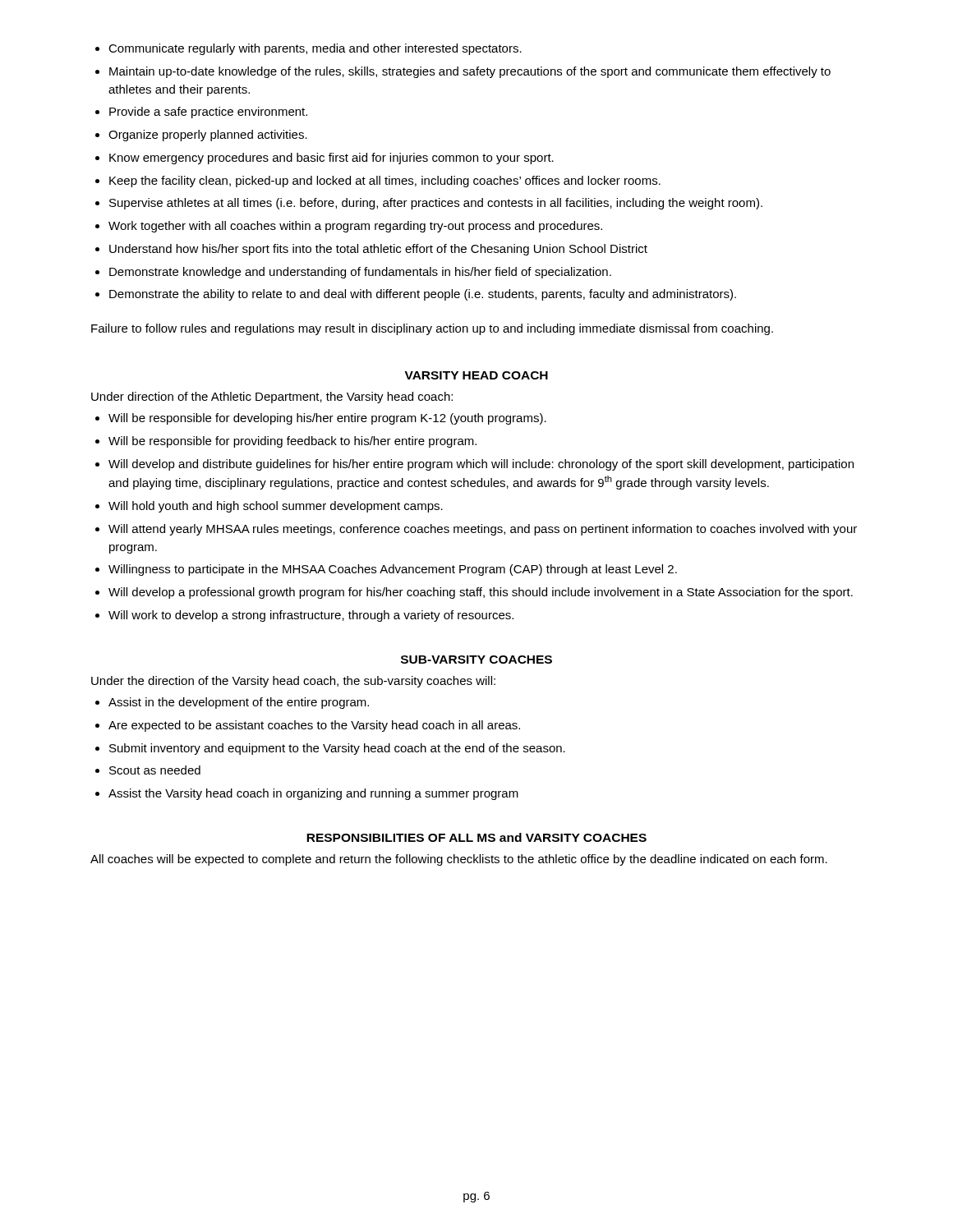Locate the section header with the text "RESPONSIBILITIES OF ALL MS"

(x=476, y=837)
